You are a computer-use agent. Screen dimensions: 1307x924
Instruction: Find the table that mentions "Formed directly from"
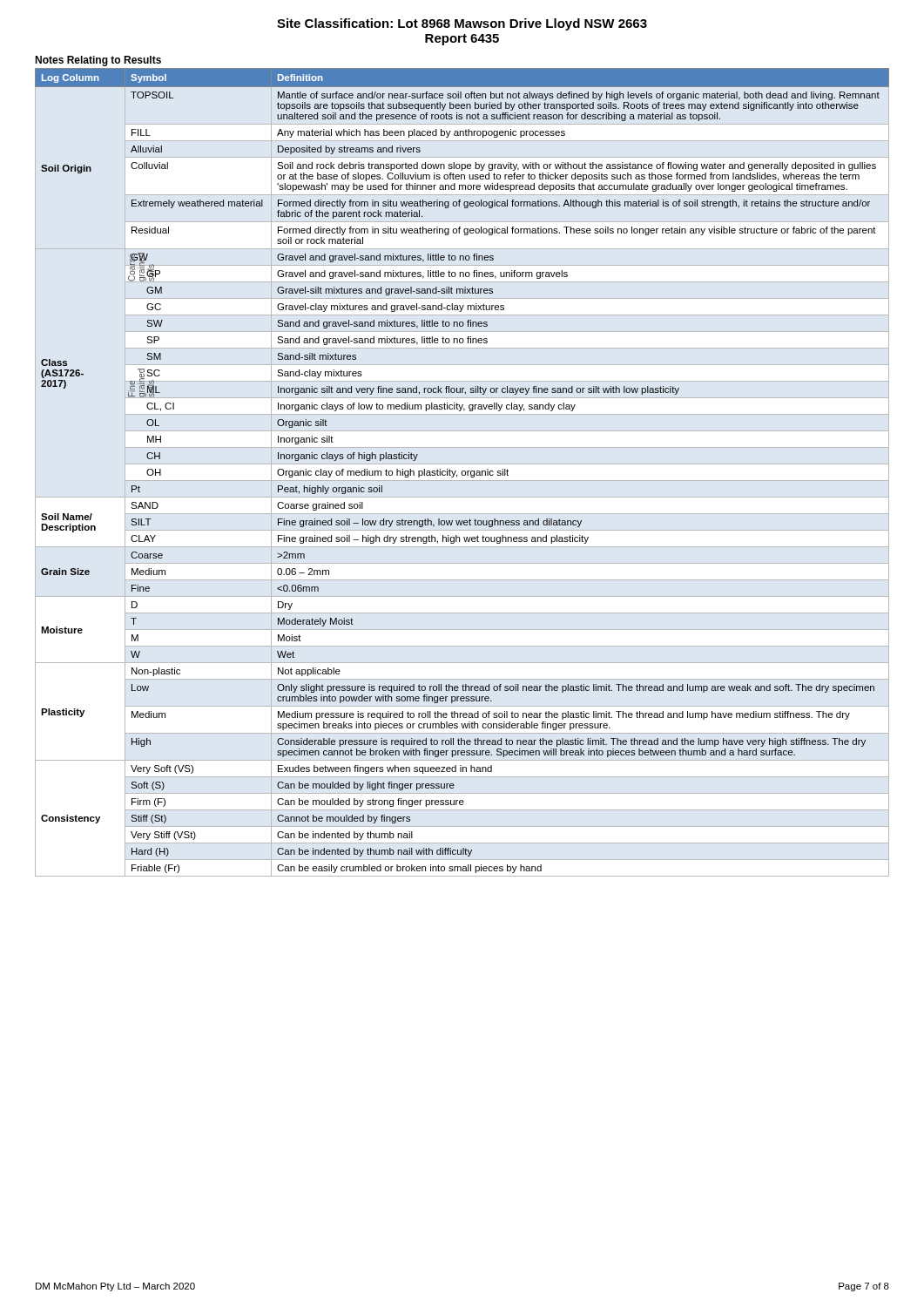462,472
